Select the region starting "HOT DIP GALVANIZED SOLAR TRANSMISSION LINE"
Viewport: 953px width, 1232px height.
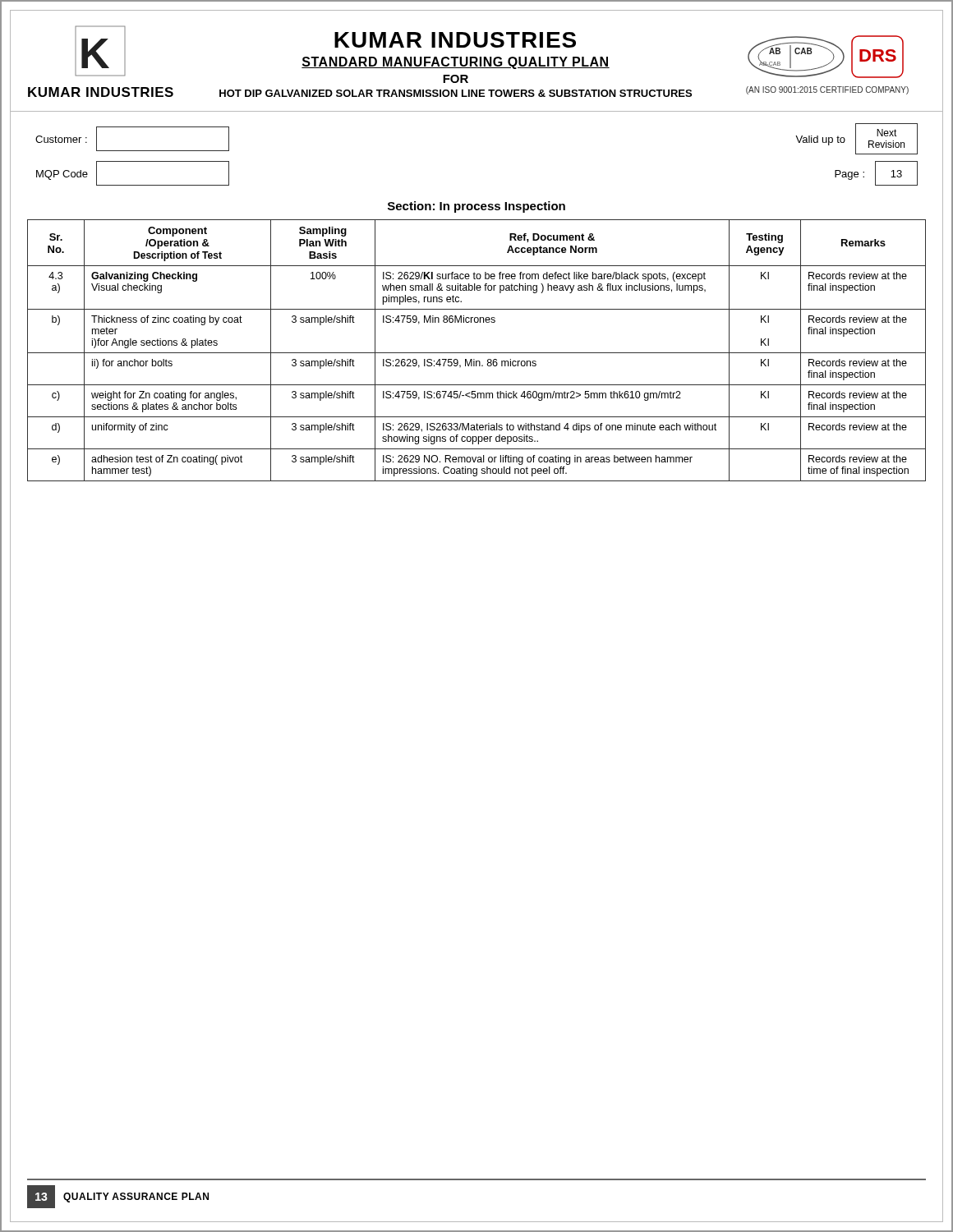tap(456, 93)
